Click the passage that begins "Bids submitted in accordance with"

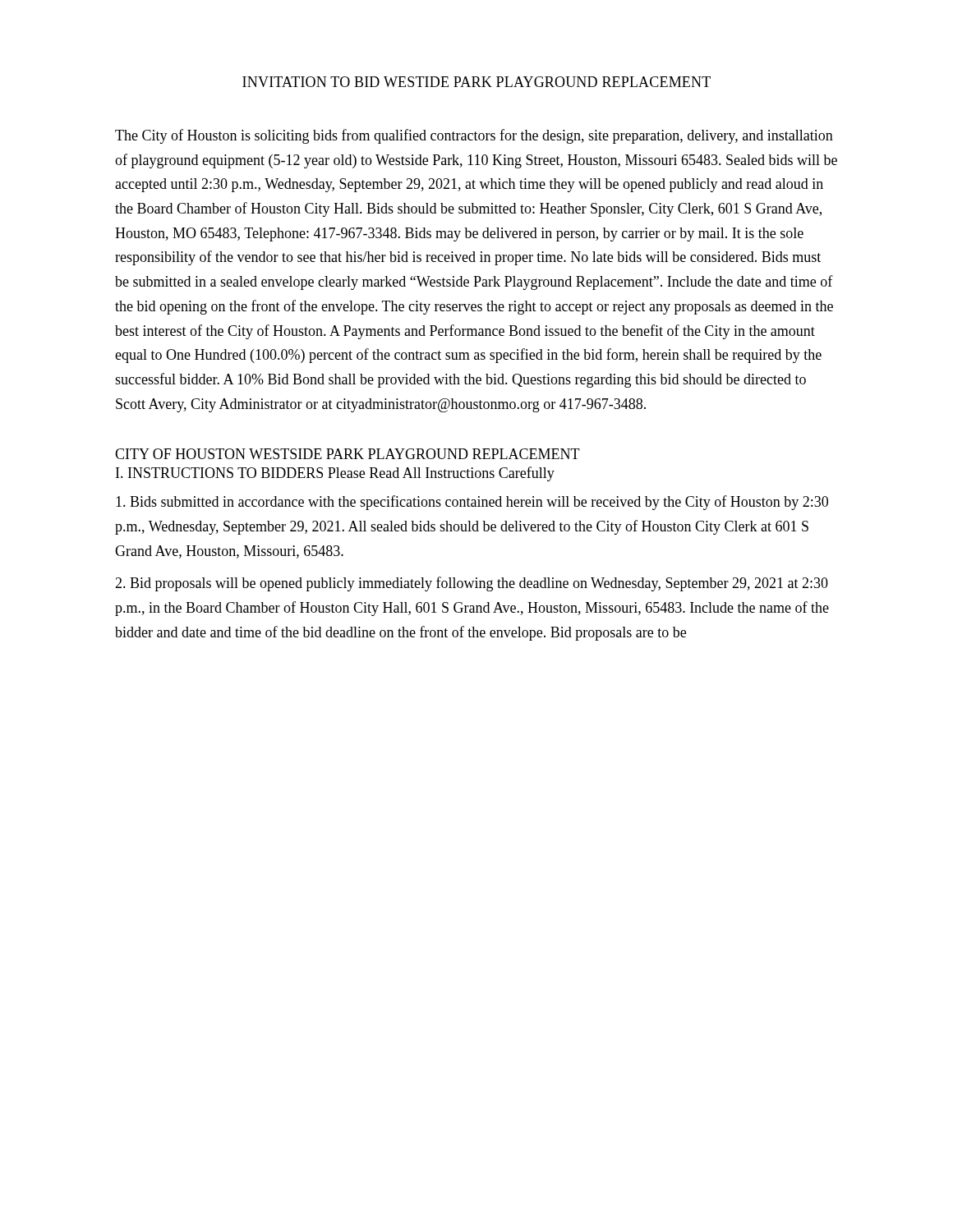pyautogui.click(x=472, y=526)
